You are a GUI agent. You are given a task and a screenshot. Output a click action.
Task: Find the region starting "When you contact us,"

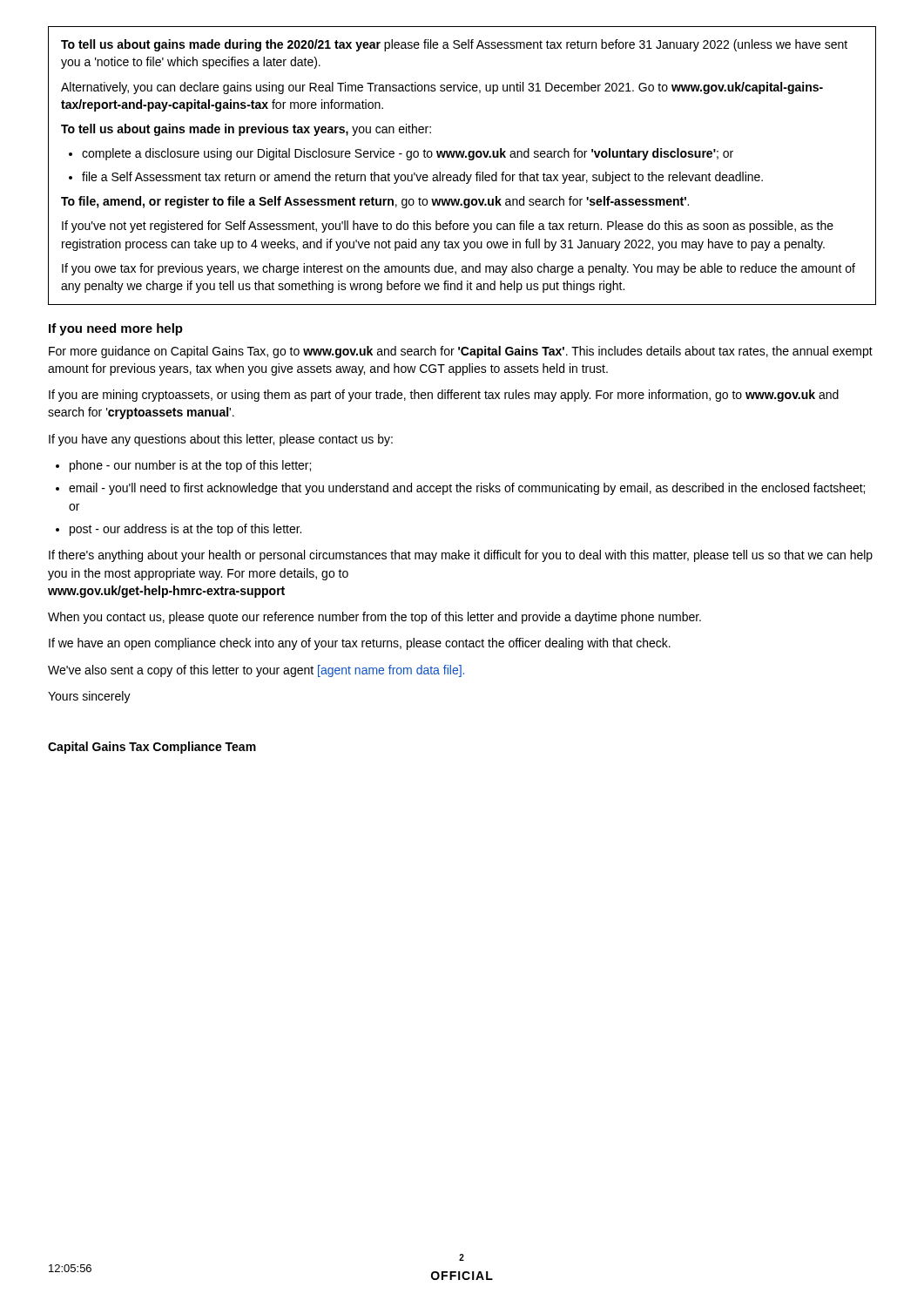375,617
